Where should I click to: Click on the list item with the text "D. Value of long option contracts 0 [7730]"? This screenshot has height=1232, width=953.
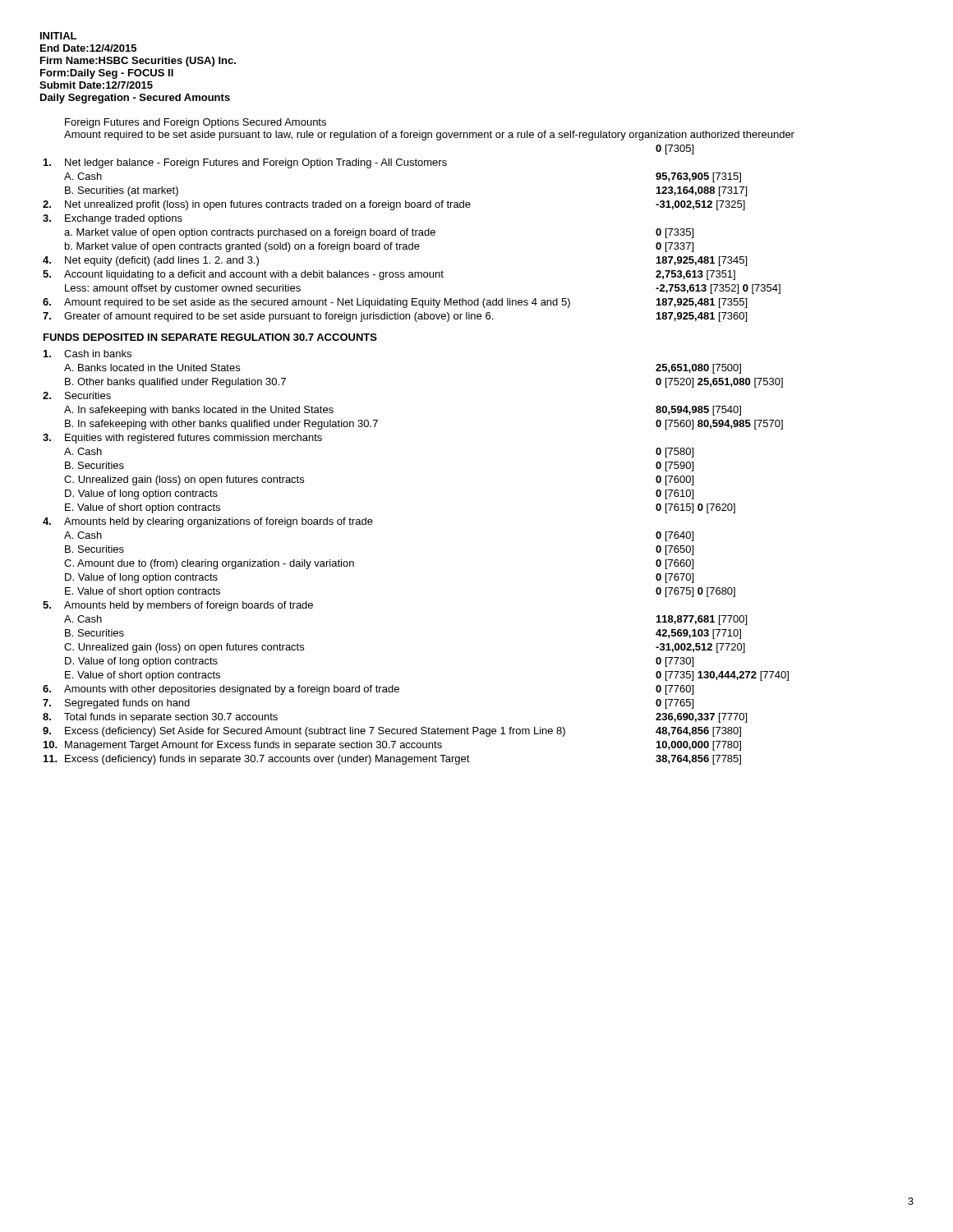pyautogui.click(x=147, y=662)
